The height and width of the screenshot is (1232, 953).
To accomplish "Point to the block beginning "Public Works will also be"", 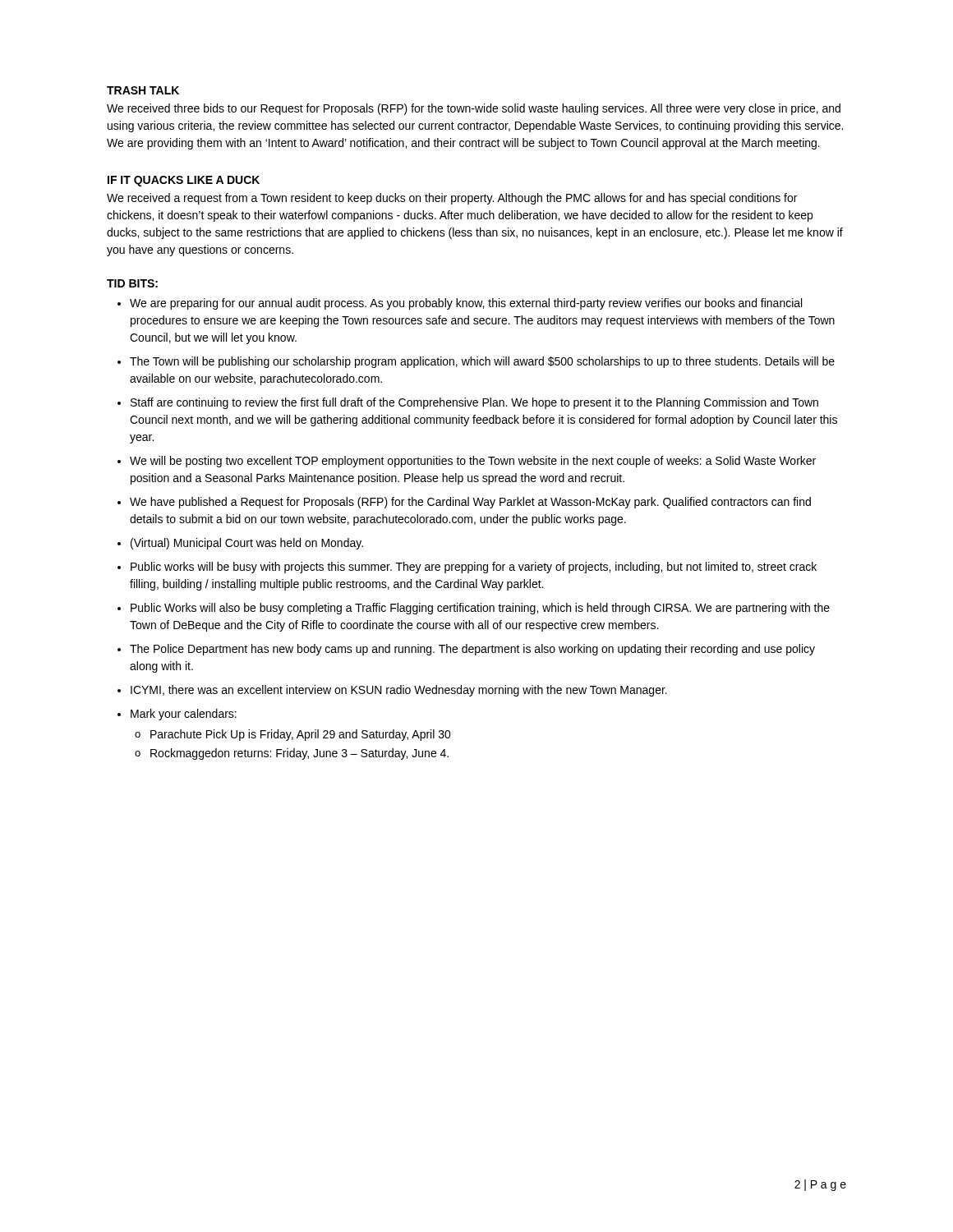I will 488,617.
